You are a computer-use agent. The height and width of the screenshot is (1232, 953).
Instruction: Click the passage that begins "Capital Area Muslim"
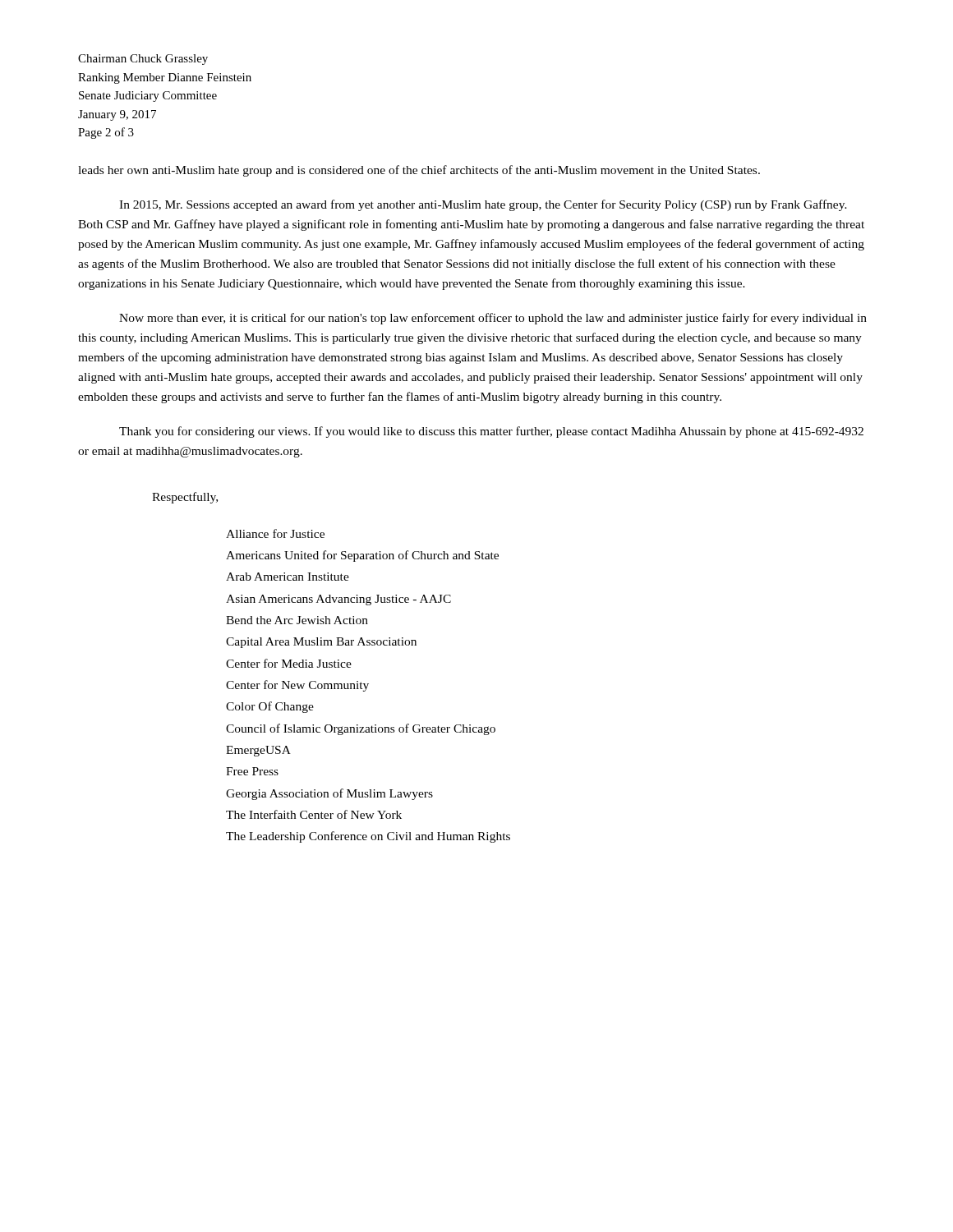321,641
